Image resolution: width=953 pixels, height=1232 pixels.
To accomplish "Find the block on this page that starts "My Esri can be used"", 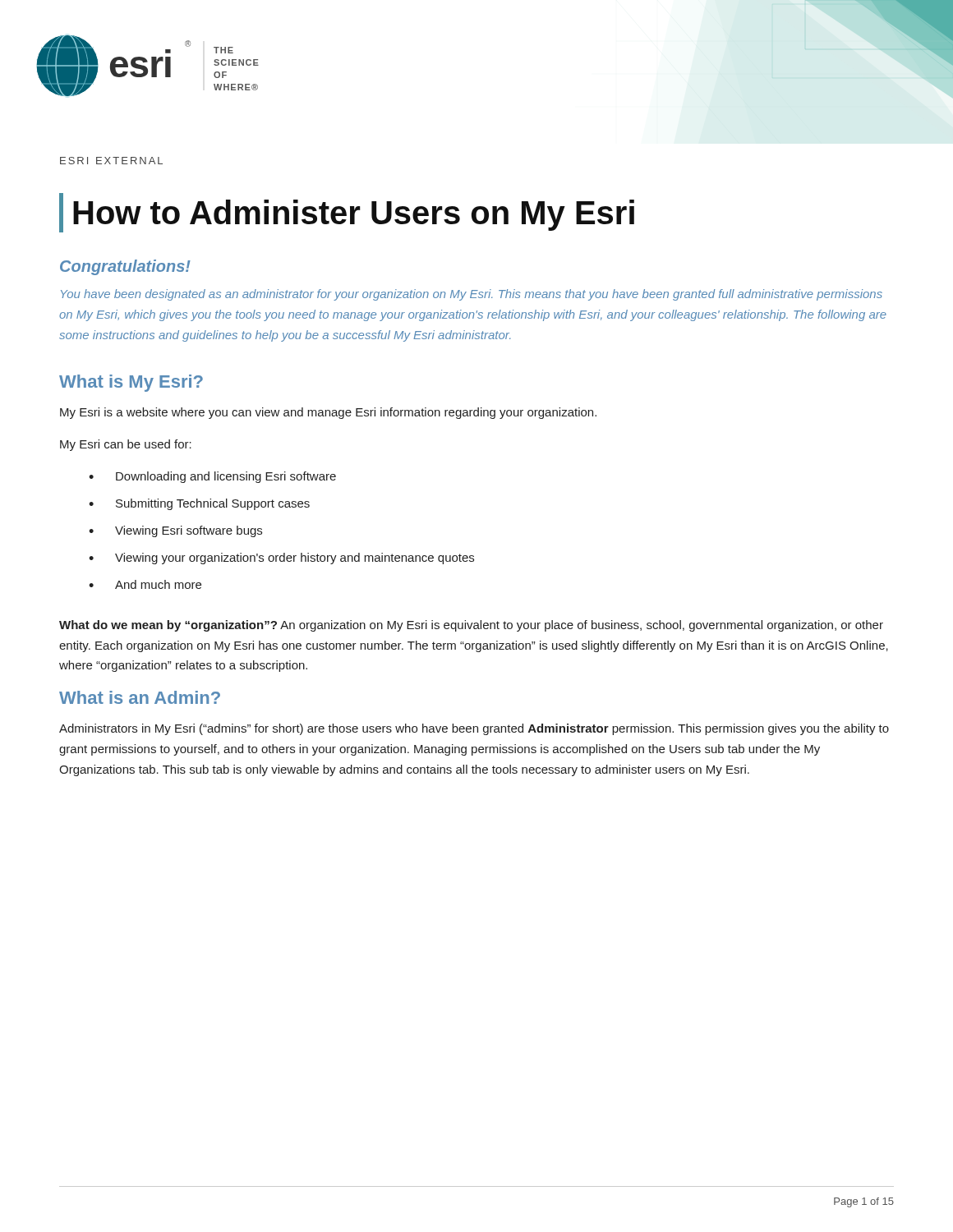I will tap(126, 445).
